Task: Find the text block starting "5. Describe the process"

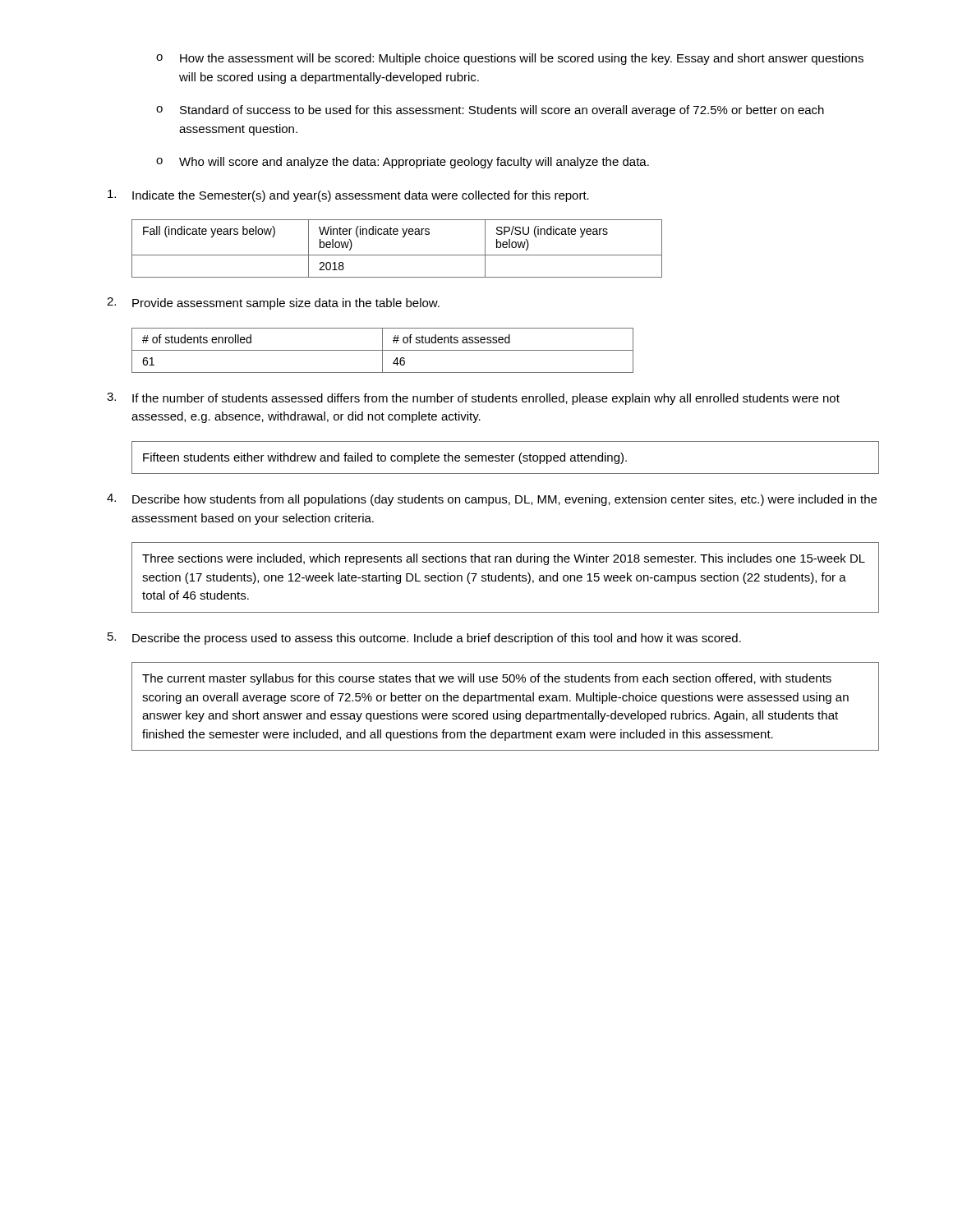Action: point(493,638)
